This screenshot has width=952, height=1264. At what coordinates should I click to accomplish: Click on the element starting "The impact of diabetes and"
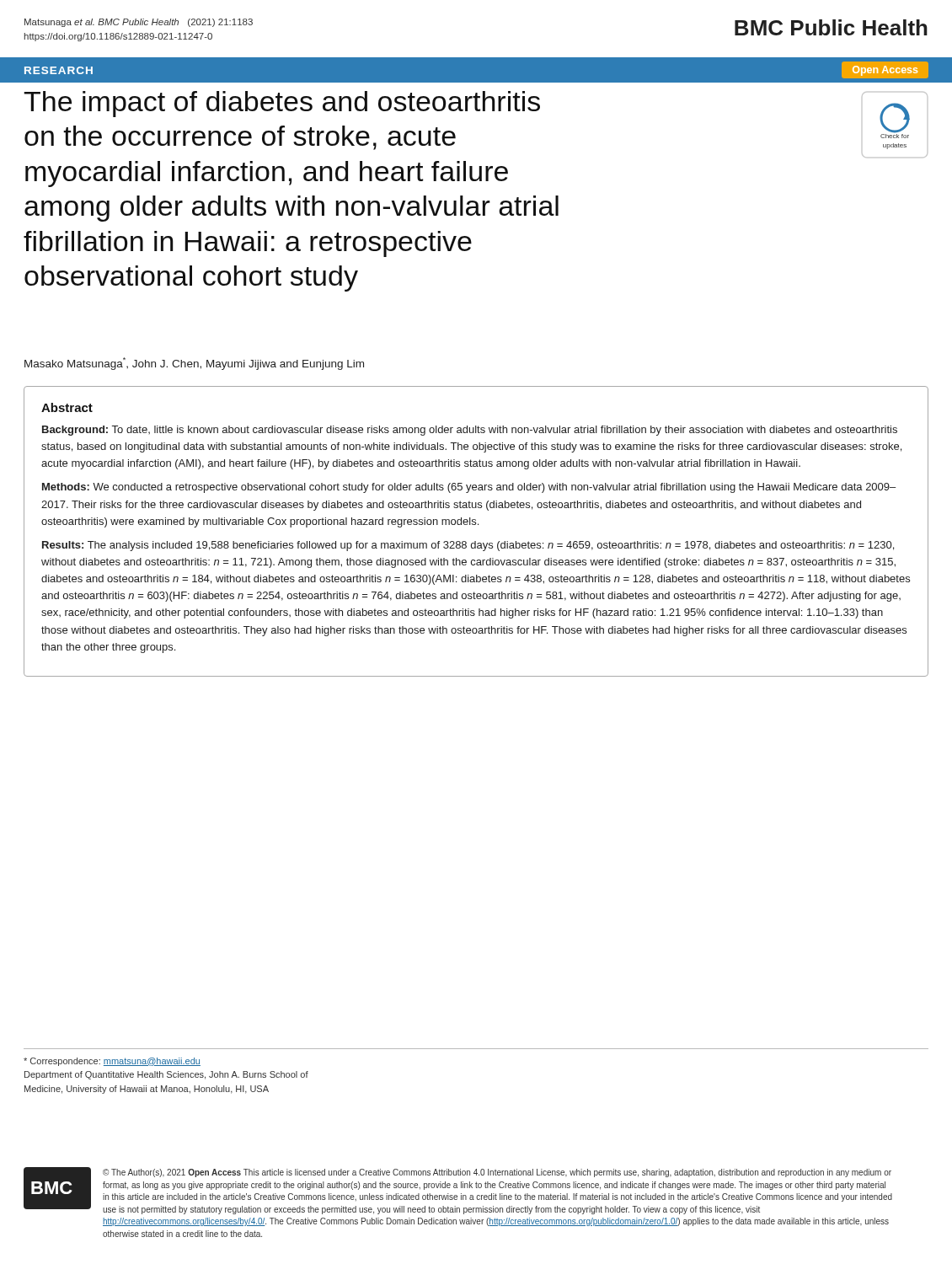tap(403, 189)
